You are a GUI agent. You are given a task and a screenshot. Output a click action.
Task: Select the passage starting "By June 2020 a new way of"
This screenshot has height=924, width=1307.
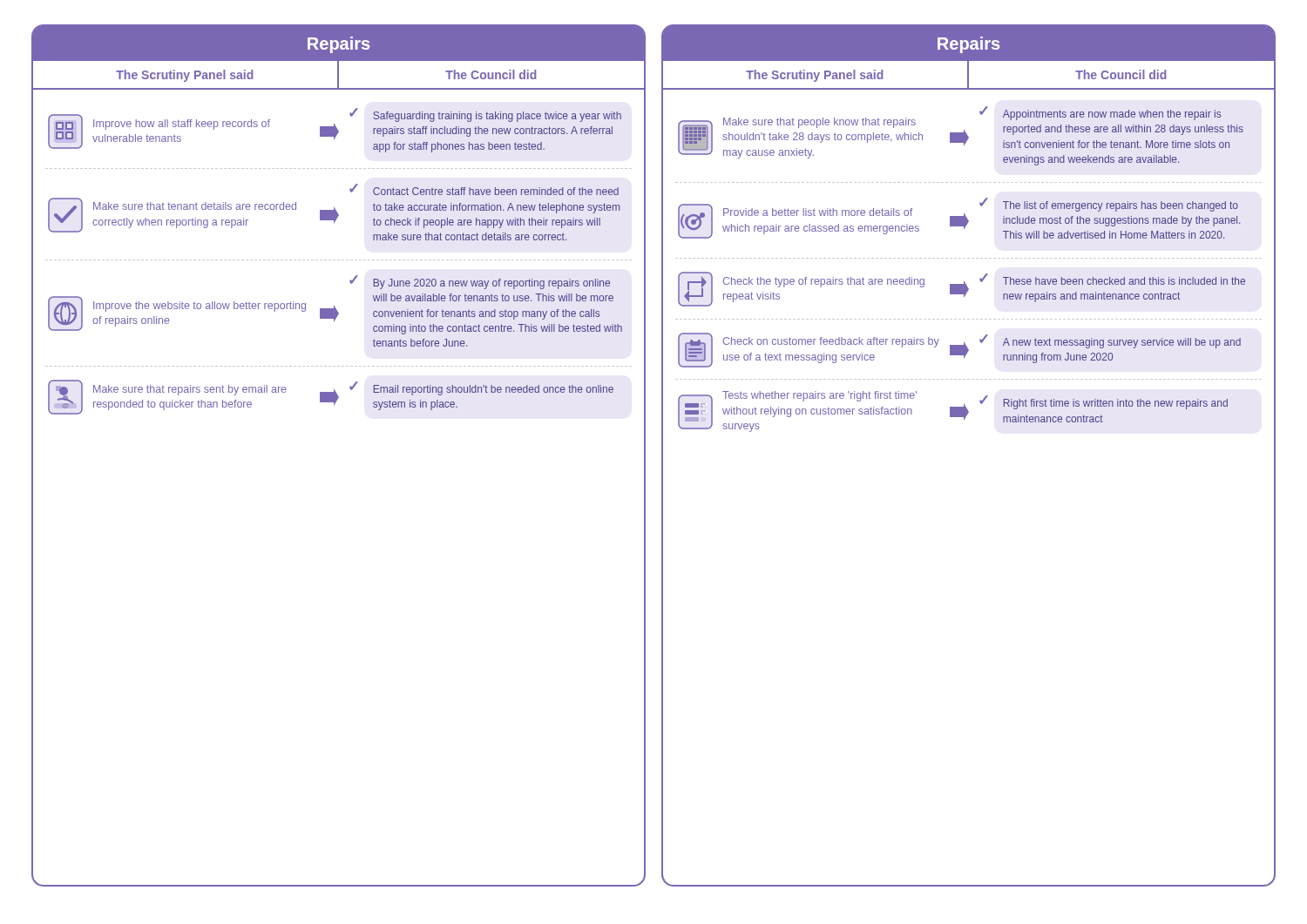[x=498, y=313]
